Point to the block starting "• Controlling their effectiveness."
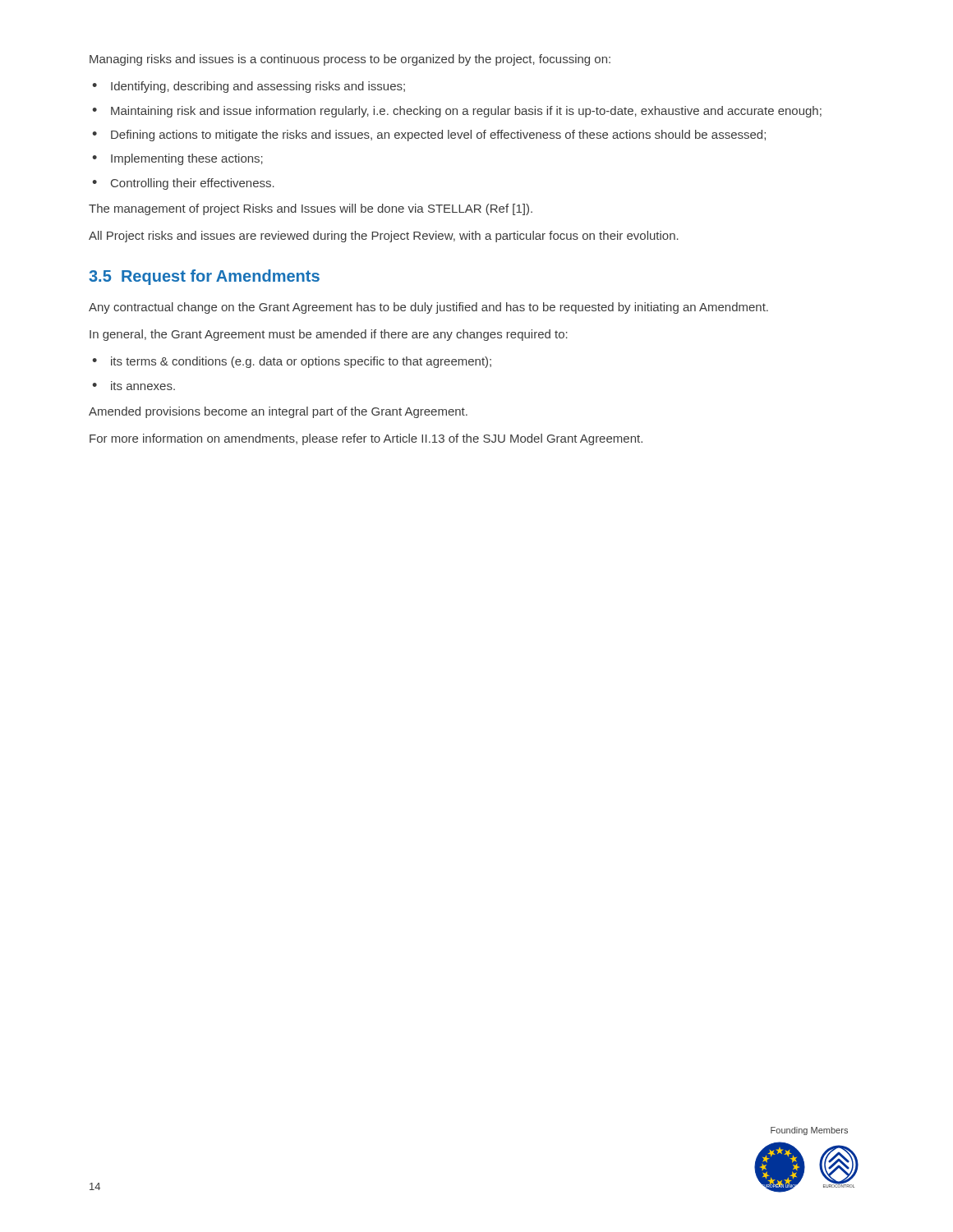The width and height of the screenshot is (953, 1232). [x=183, y=184]
